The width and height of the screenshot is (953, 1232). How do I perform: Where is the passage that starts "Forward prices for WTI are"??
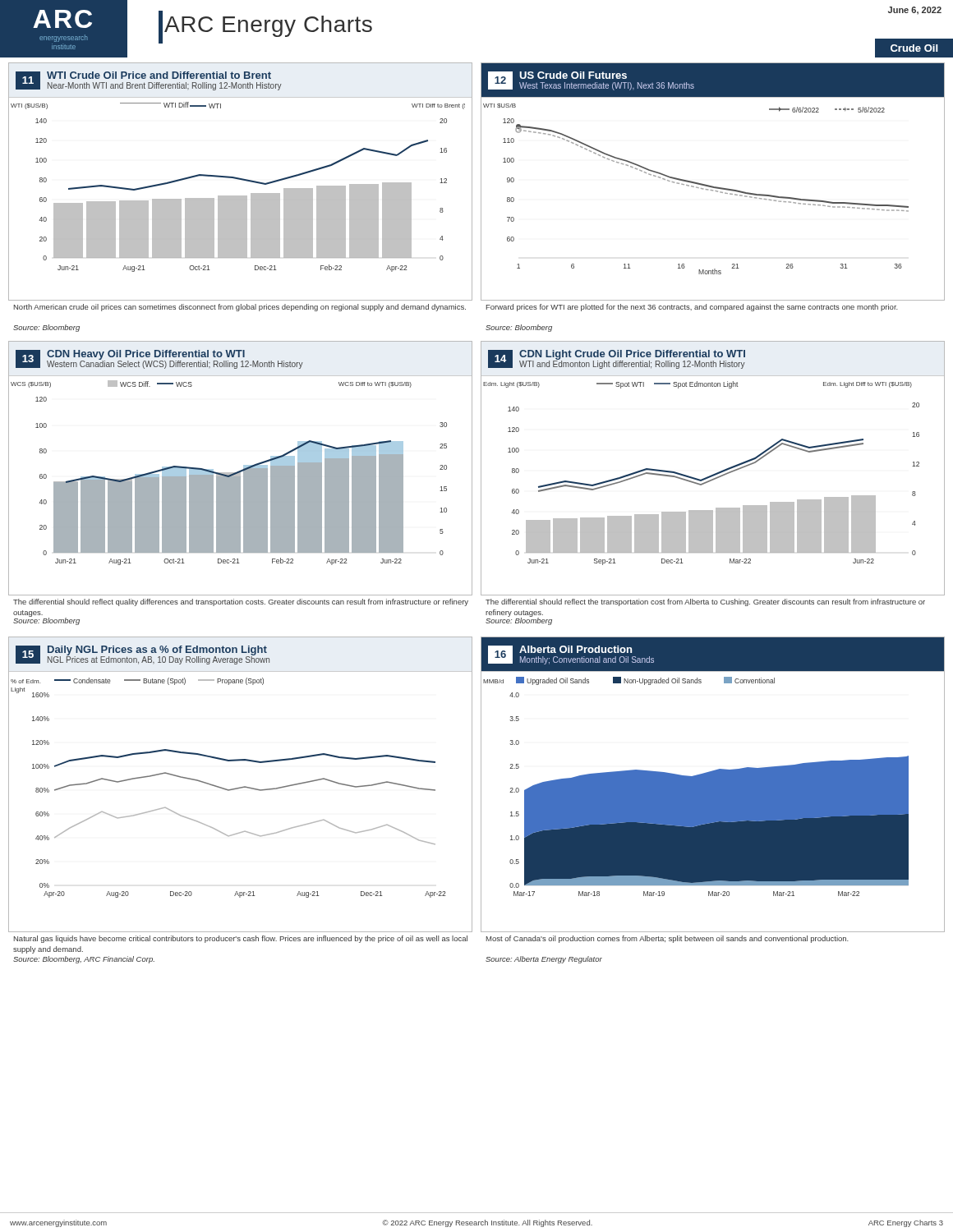click(692, 307)
